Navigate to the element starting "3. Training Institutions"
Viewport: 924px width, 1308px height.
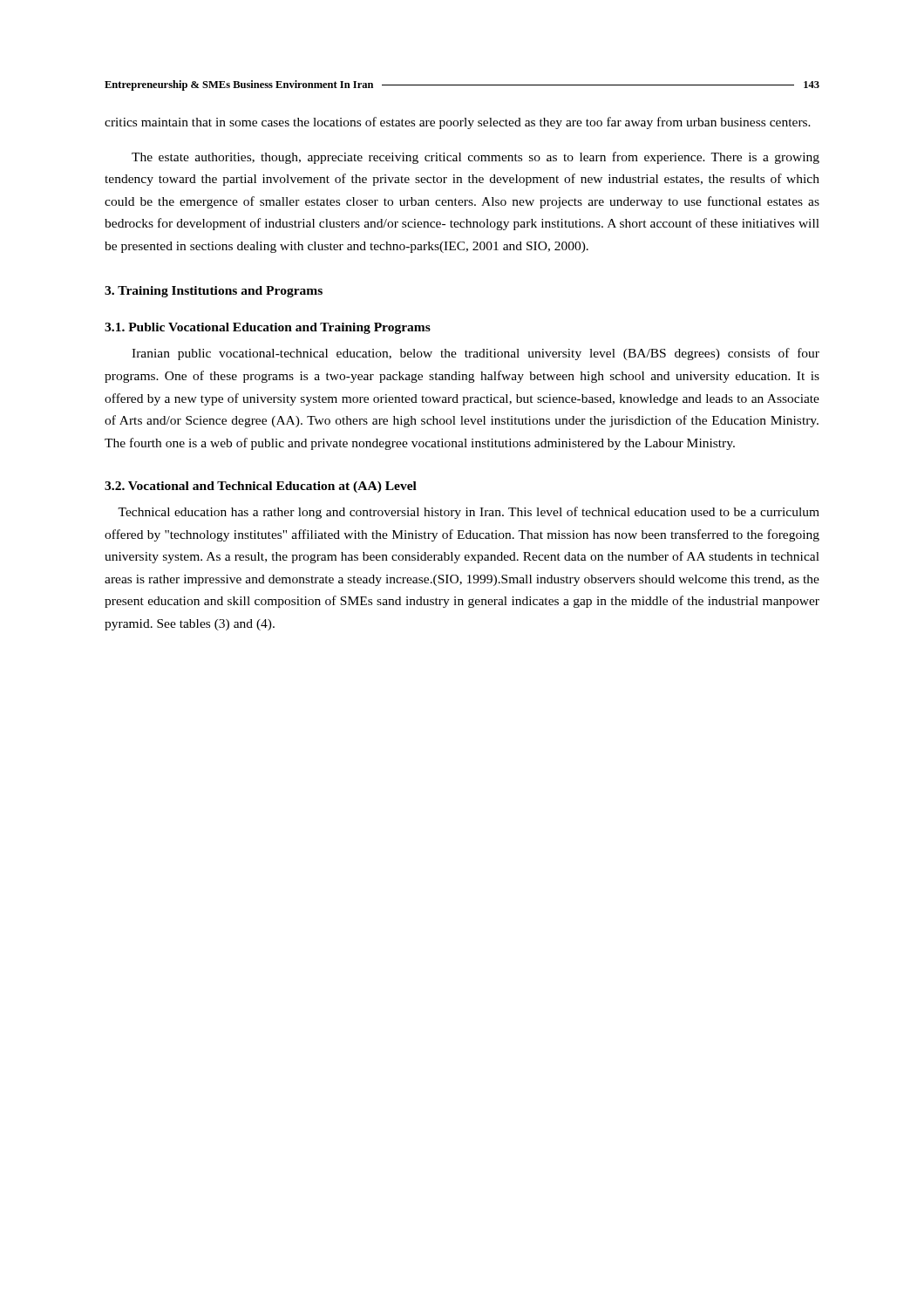click(214, 290)
